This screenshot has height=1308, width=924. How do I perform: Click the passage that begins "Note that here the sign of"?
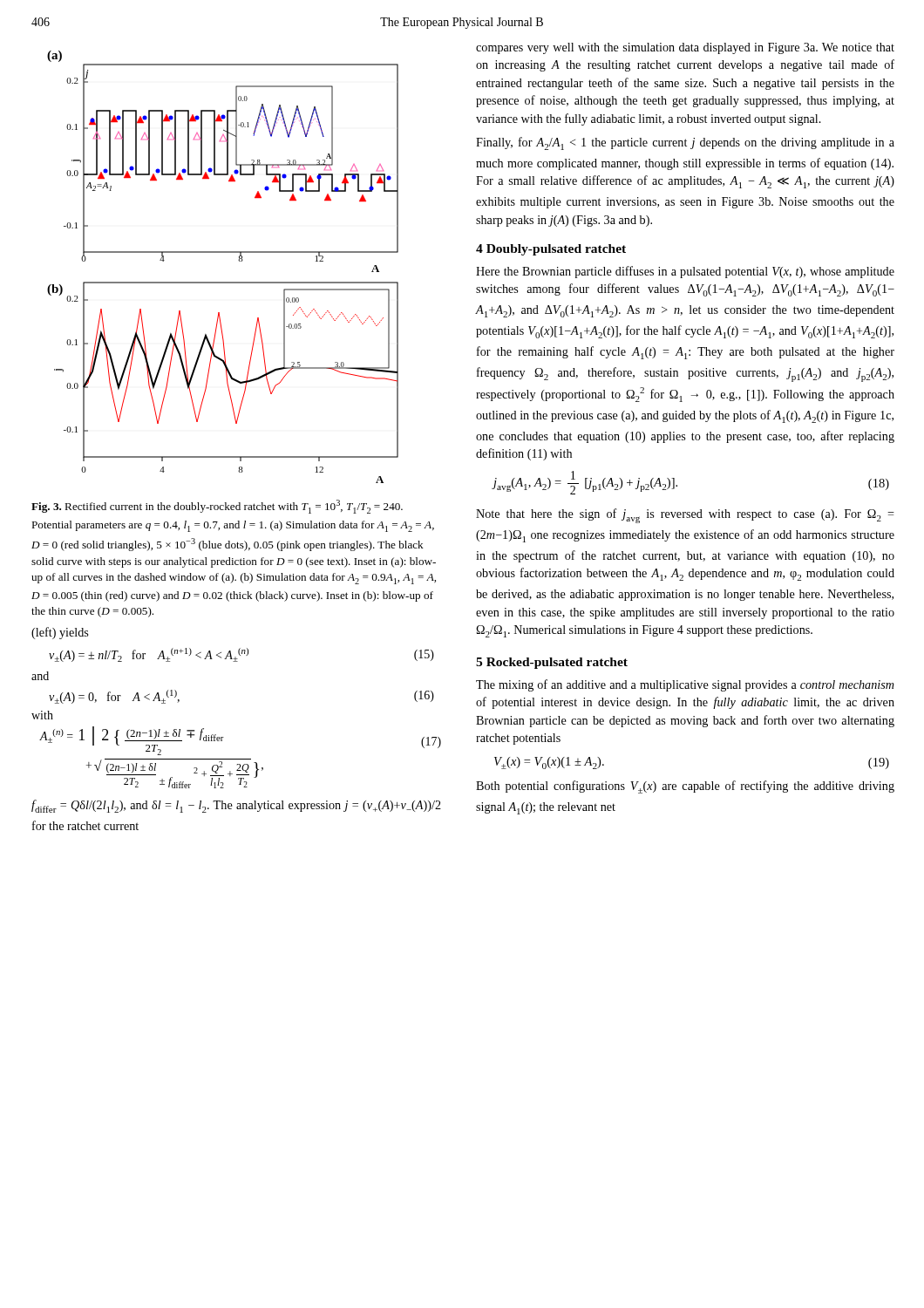click(685, 573)
